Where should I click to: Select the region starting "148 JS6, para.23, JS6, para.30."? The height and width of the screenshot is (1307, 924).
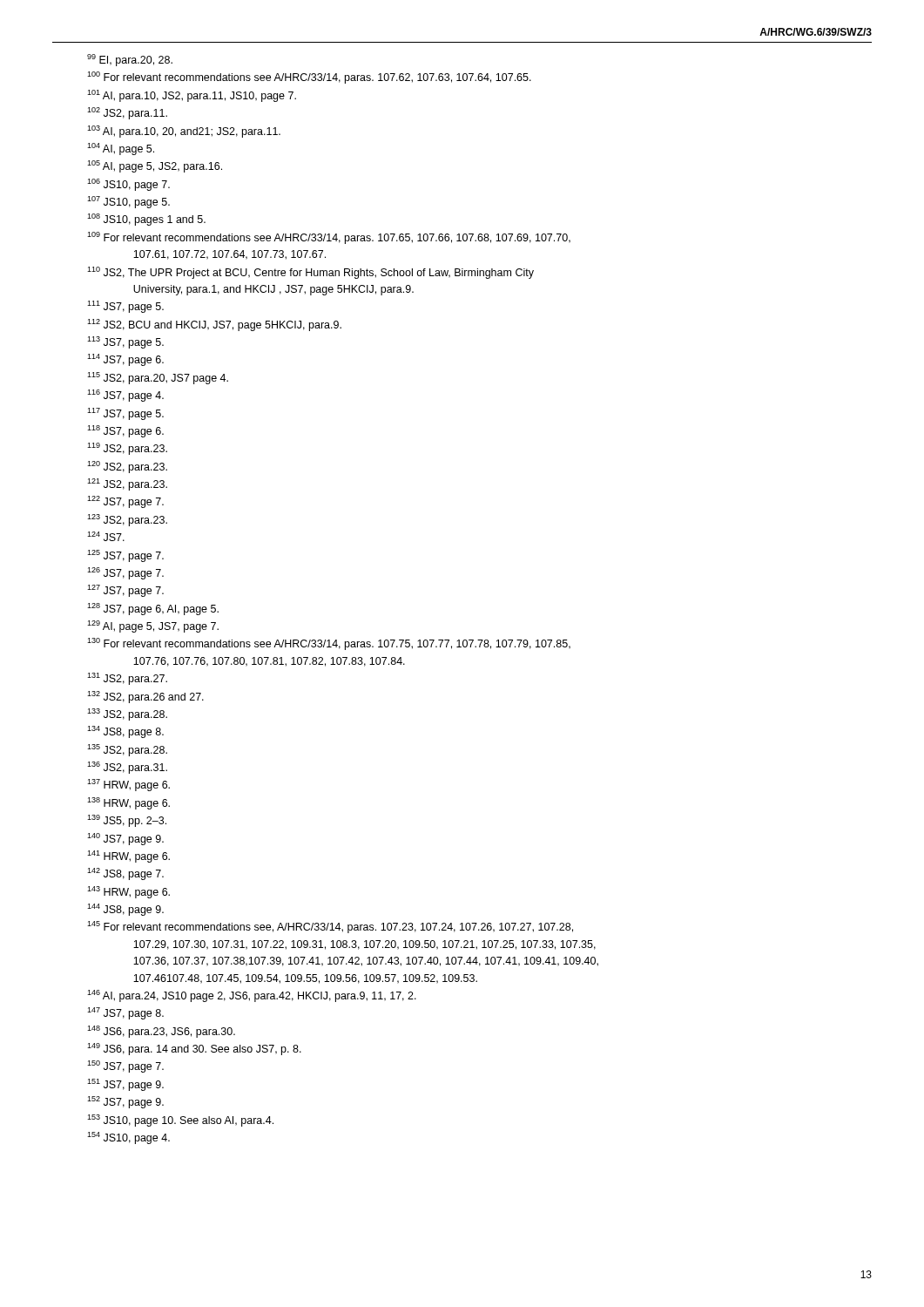pos(161,1031)
